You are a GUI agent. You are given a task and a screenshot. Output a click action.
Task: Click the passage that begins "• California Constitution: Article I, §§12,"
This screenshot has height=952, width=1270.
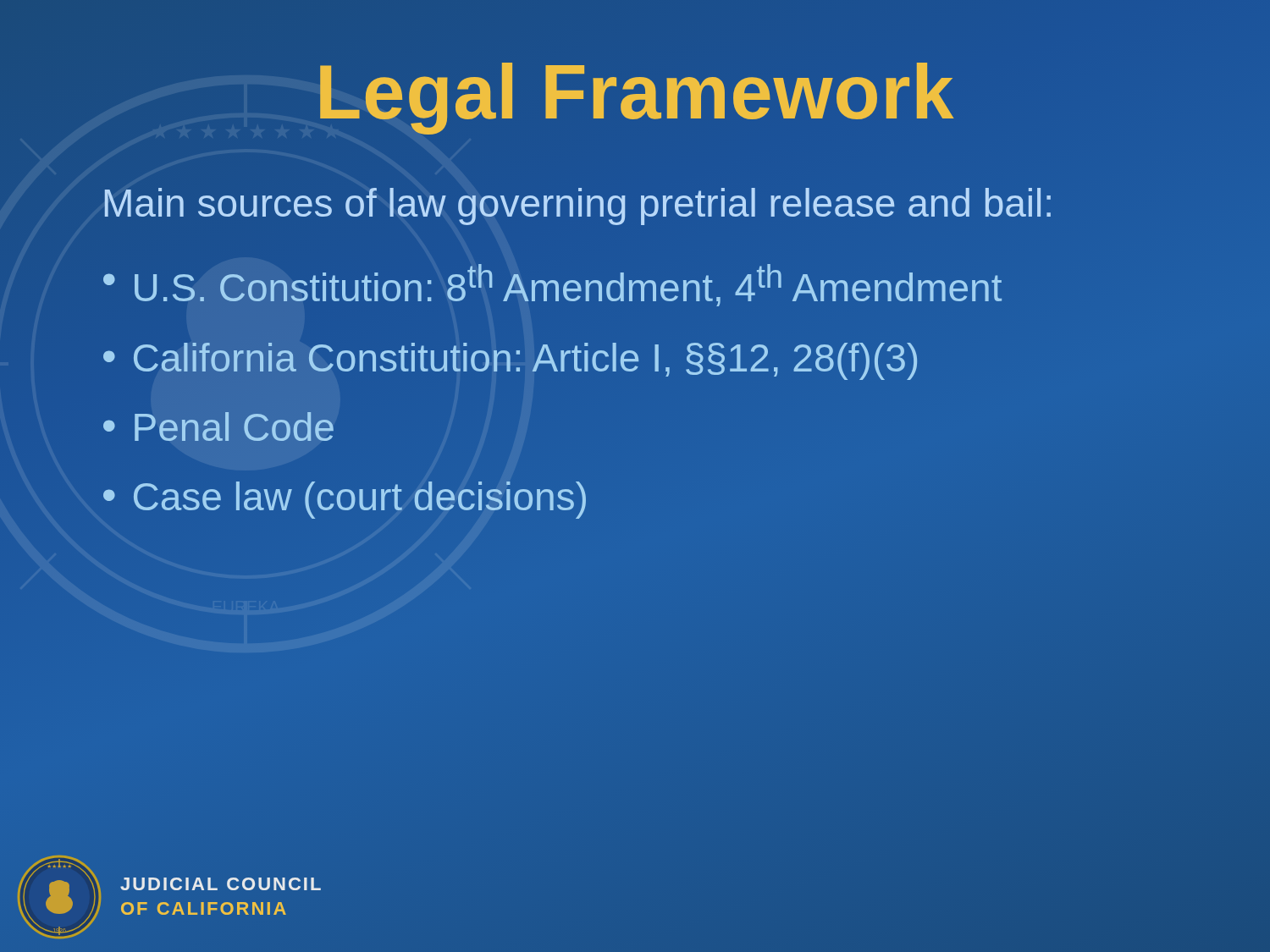pyautogui.click(x=652, y=358)
